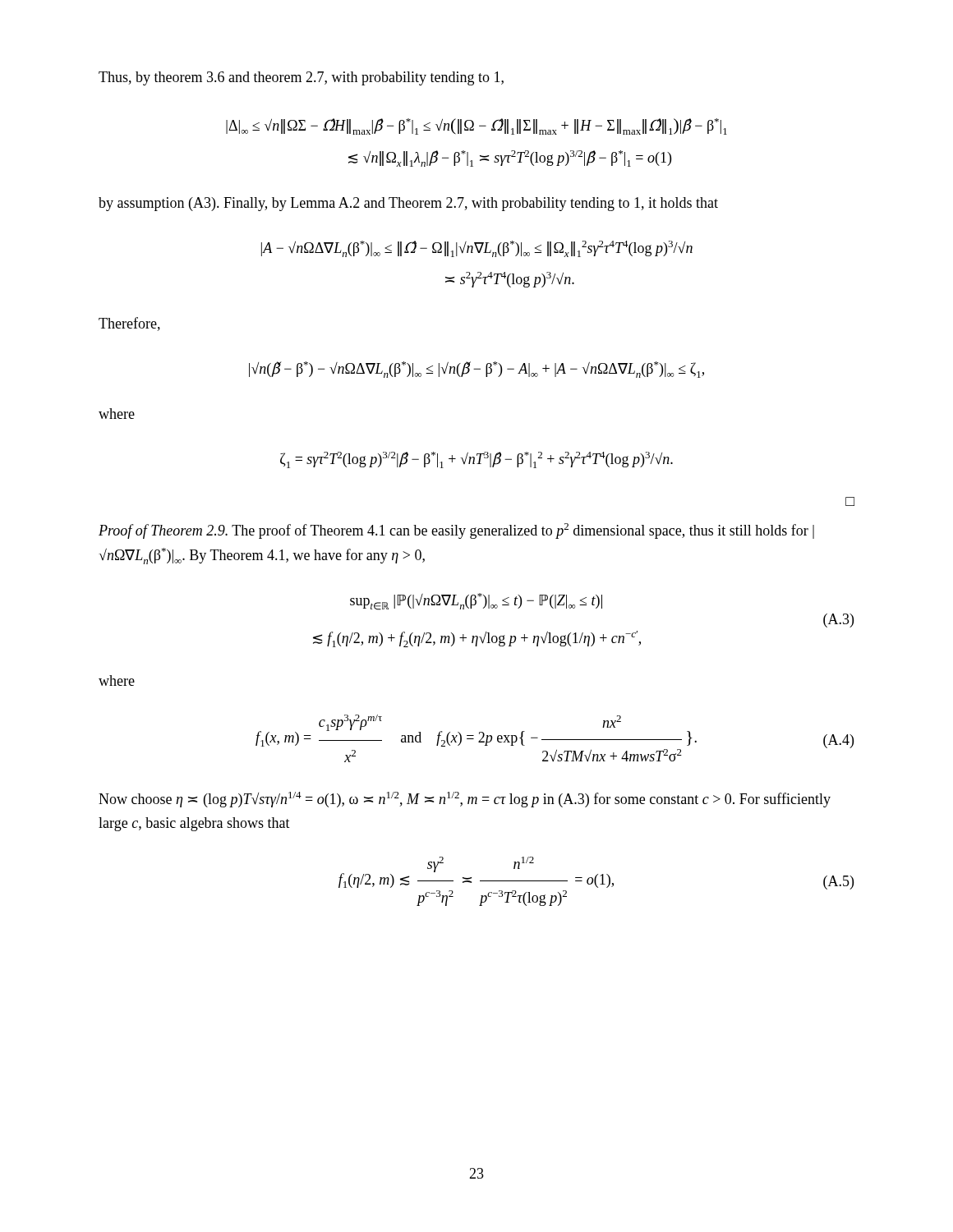Select the text block that reads "by assumption (A3). Finally,"
The height and width of the screenshot is (1232, 953).
point(476,204)
